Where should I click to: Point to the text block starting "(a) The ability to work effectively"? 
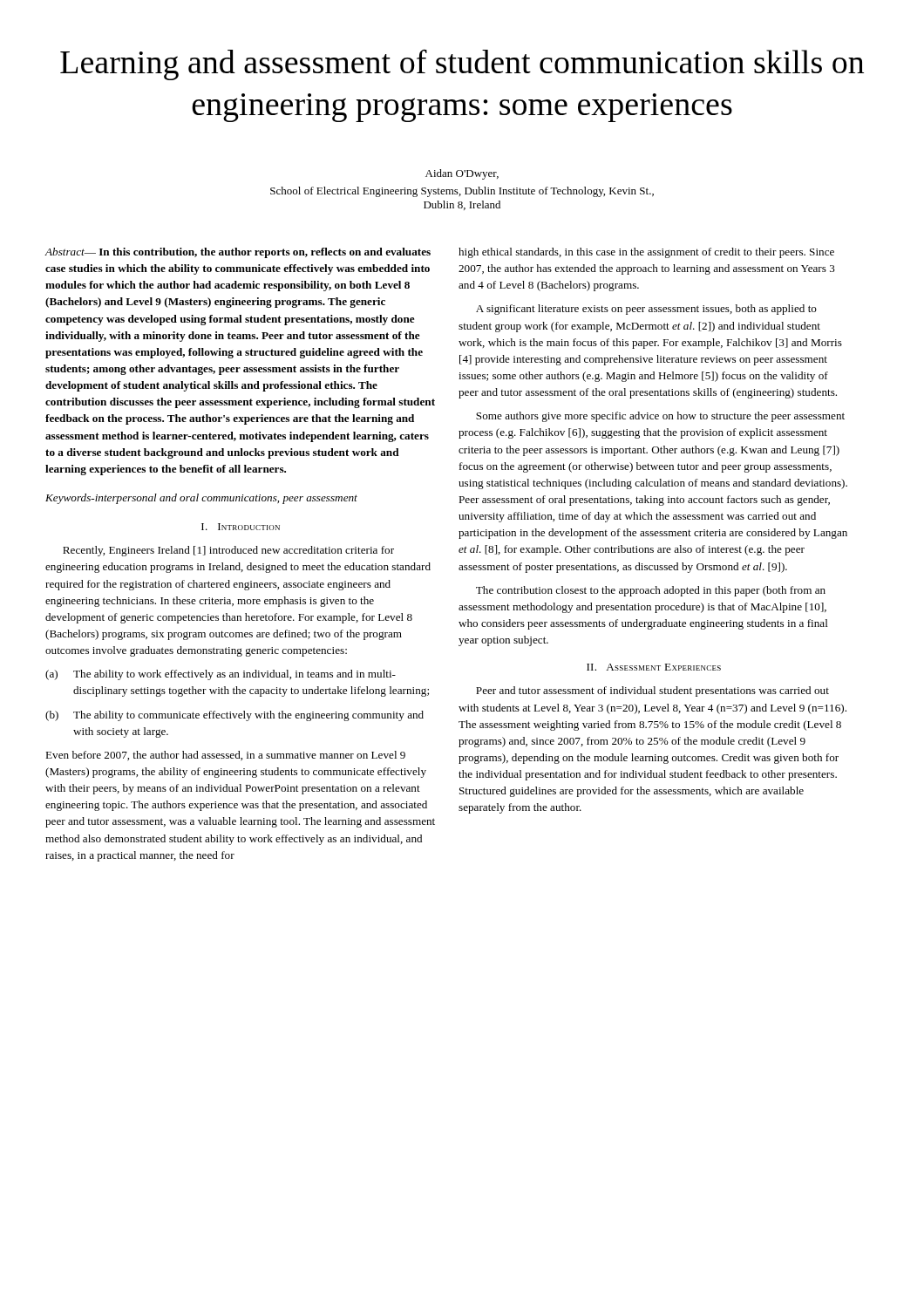241,682
